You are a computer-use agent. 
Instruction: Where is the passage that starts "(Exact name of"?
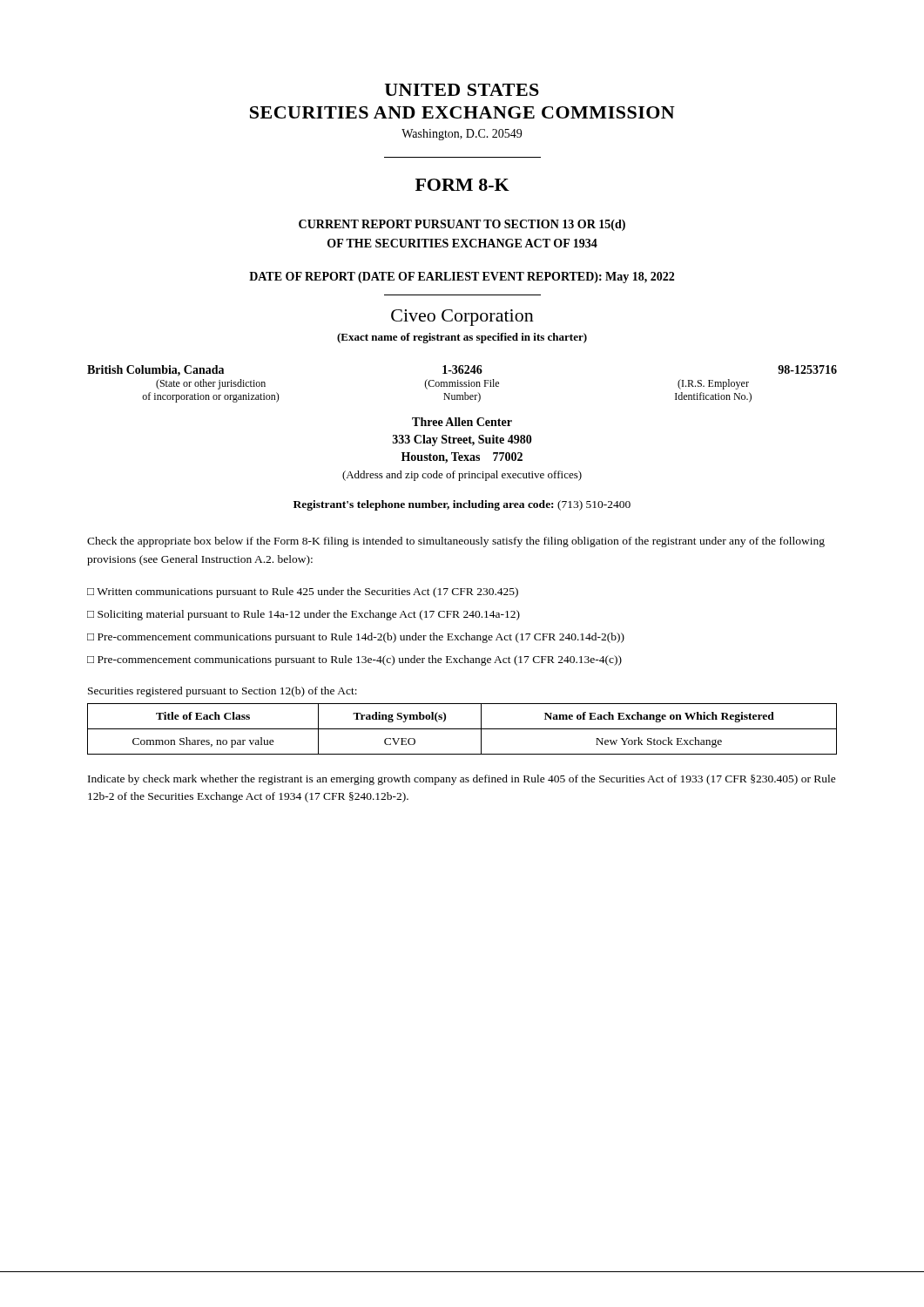click(462, 337)
